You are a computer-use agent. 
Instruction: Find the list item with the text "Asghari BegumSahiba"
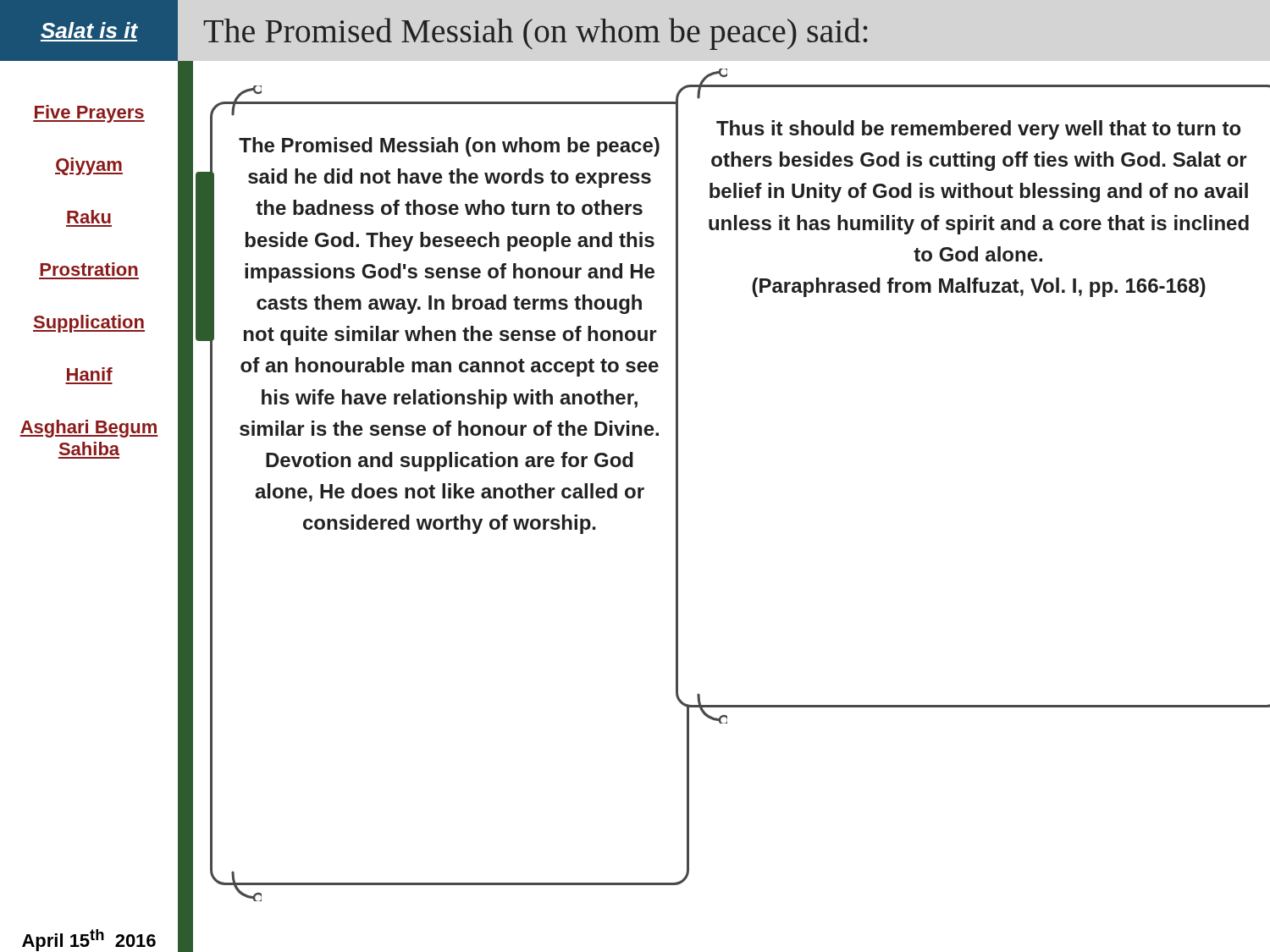(x=89, y=438)
